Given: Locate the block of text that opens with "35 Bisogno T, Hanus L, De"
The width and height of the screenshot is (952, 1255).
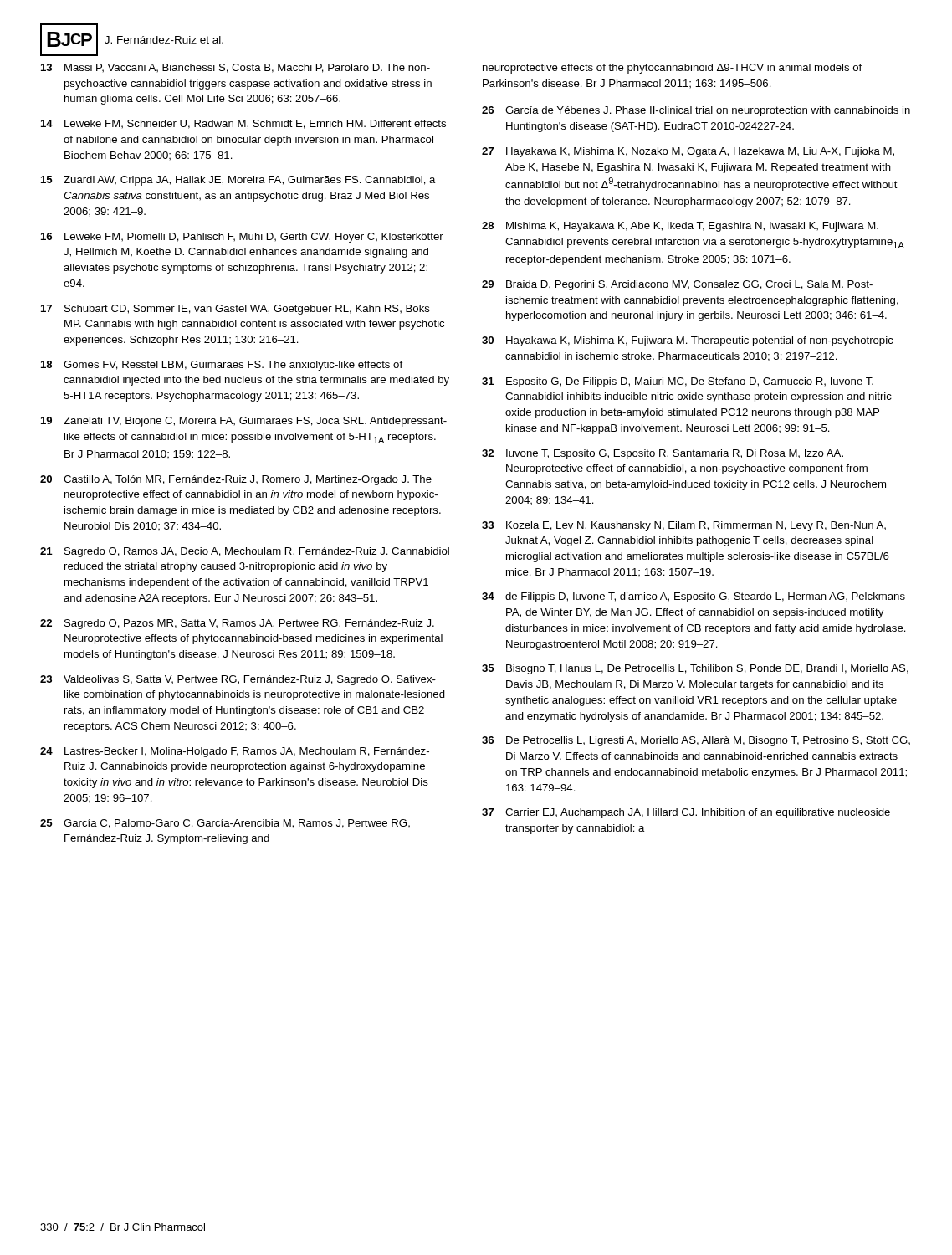Looking at the screenshot, I should pos(697,693).
